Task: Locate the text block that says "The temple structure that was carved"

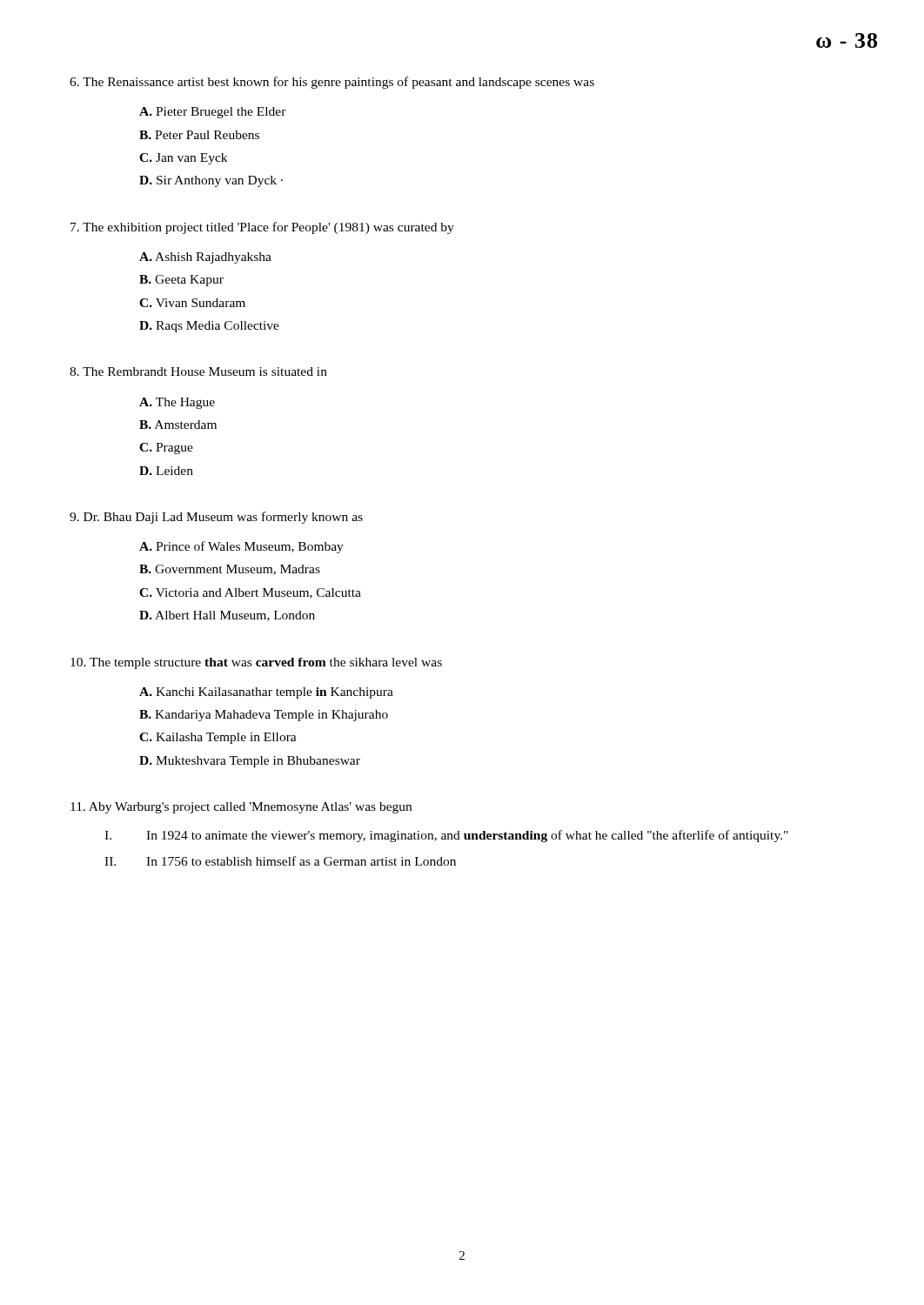Action: click(256, 661)
